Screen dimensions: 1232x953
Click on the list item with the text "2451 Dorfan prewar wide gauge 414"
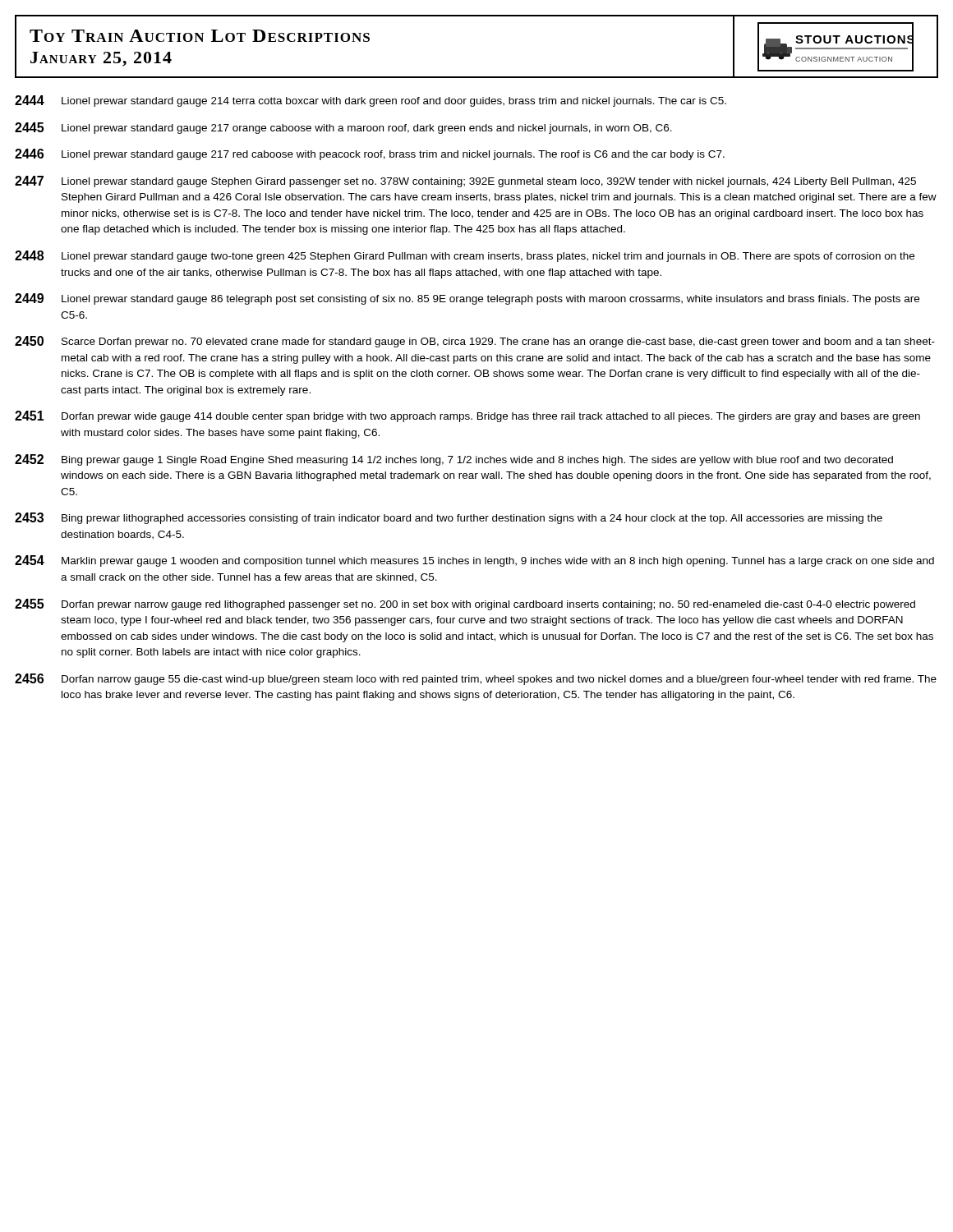click(476, 425)
